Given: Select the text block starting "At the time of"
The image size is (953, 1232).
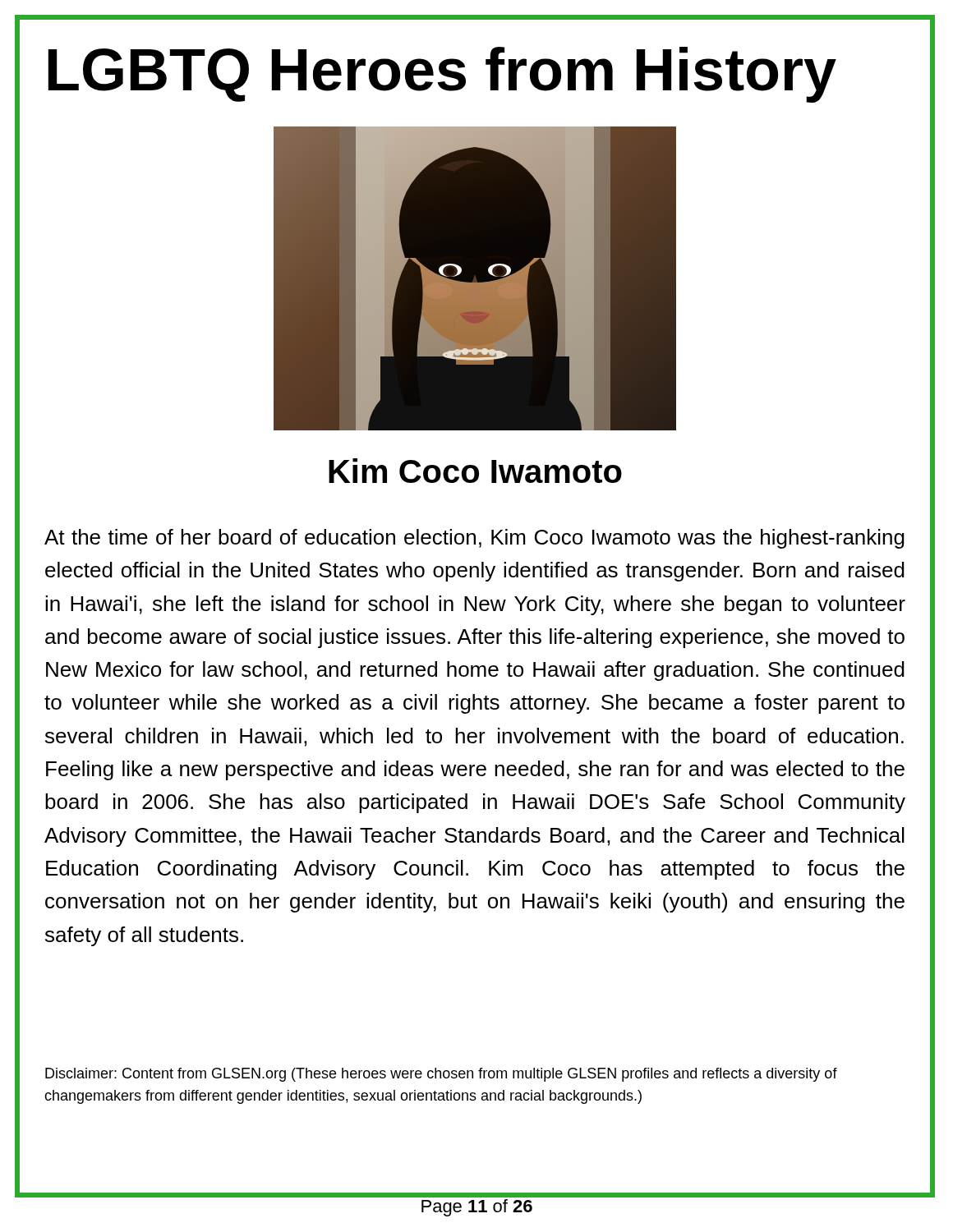Looking at the screenshot, I should click(475, 736).
